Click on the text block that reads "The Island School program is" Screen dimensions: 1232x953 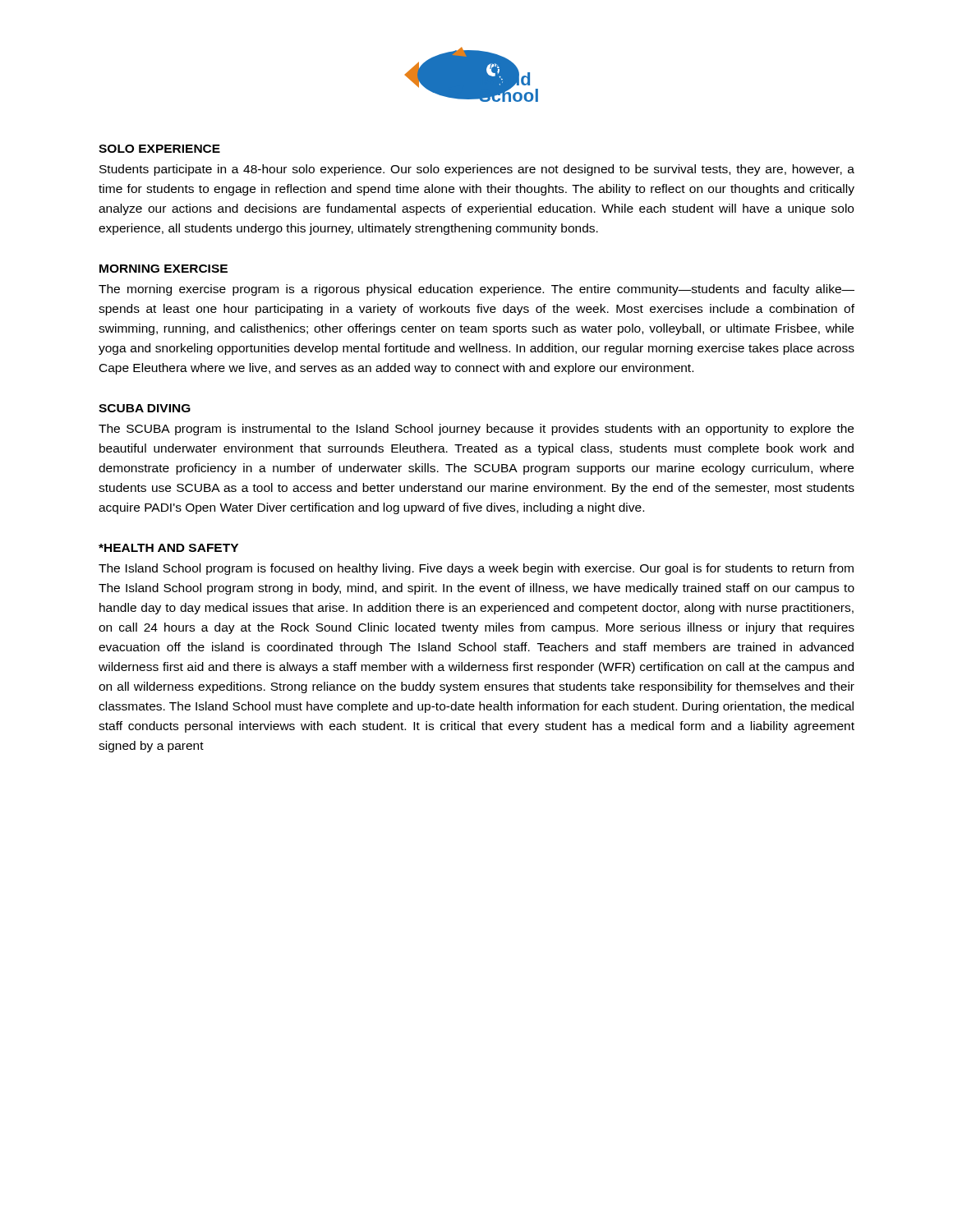point(476,657)
